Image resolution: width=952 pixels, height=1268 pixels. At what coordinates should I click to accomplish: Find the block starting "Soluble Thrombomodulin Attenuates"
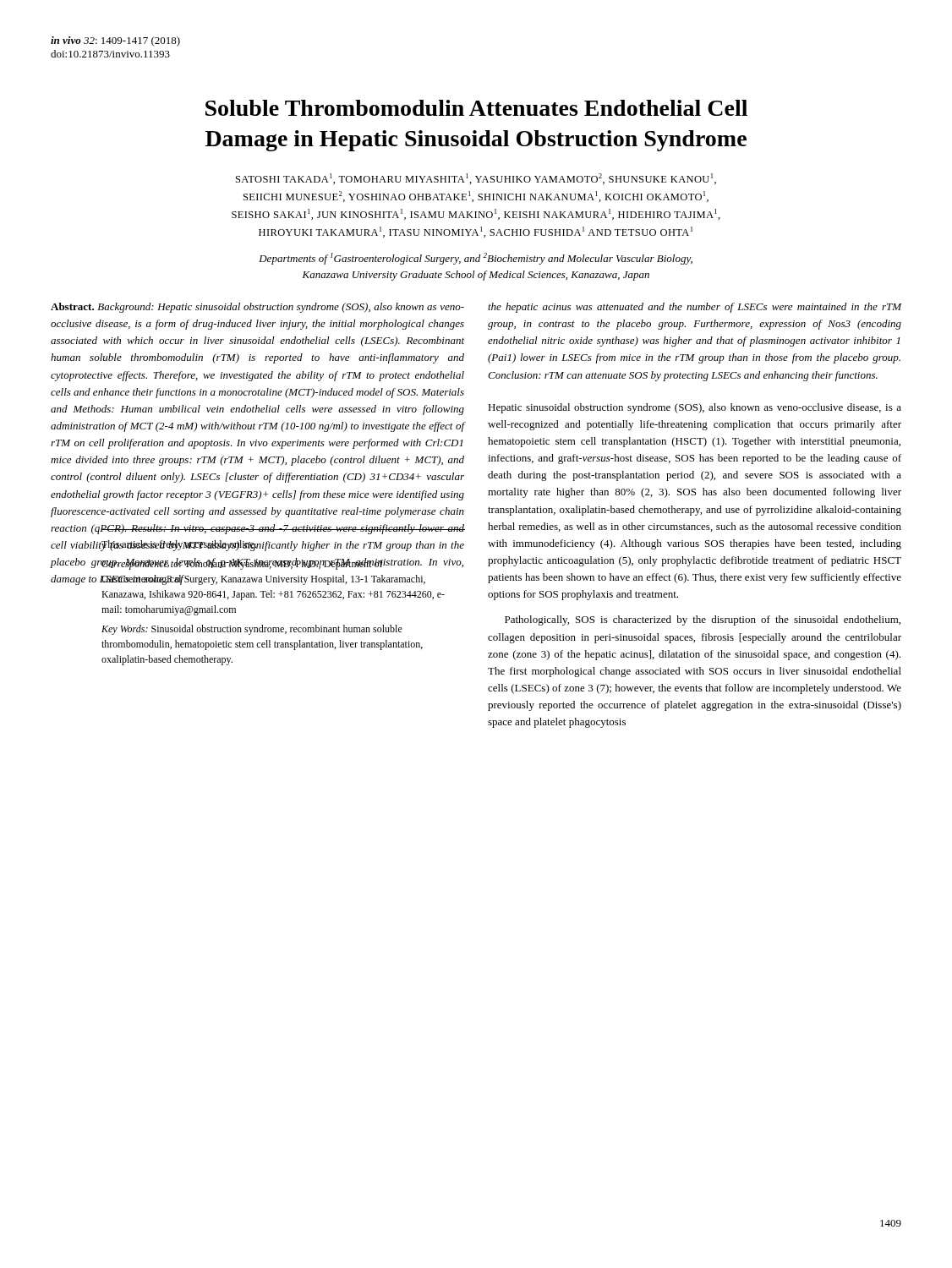click(x=476, y=188)
